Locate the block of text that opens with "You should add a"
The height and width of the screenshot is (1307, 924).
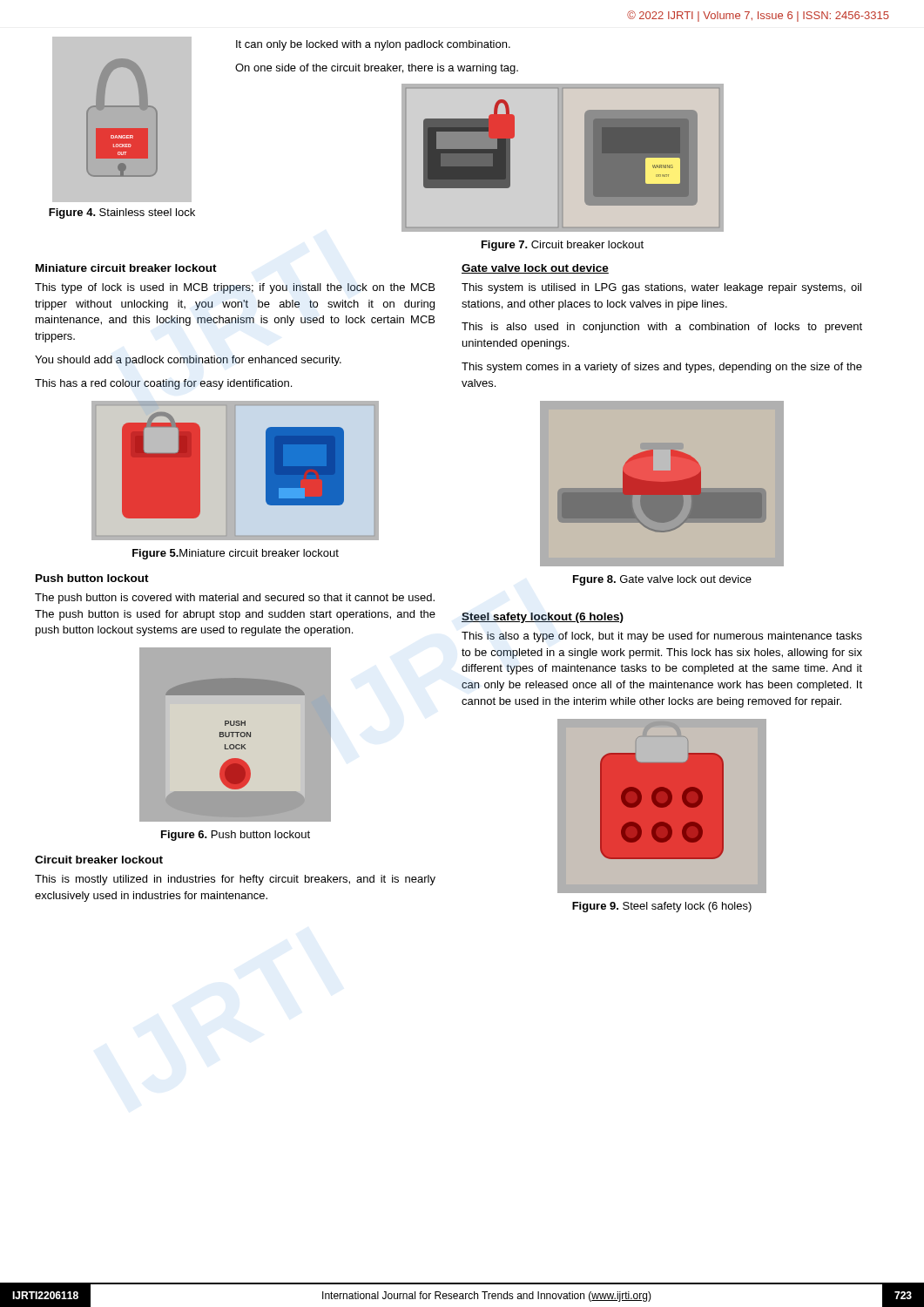(188, 359)
